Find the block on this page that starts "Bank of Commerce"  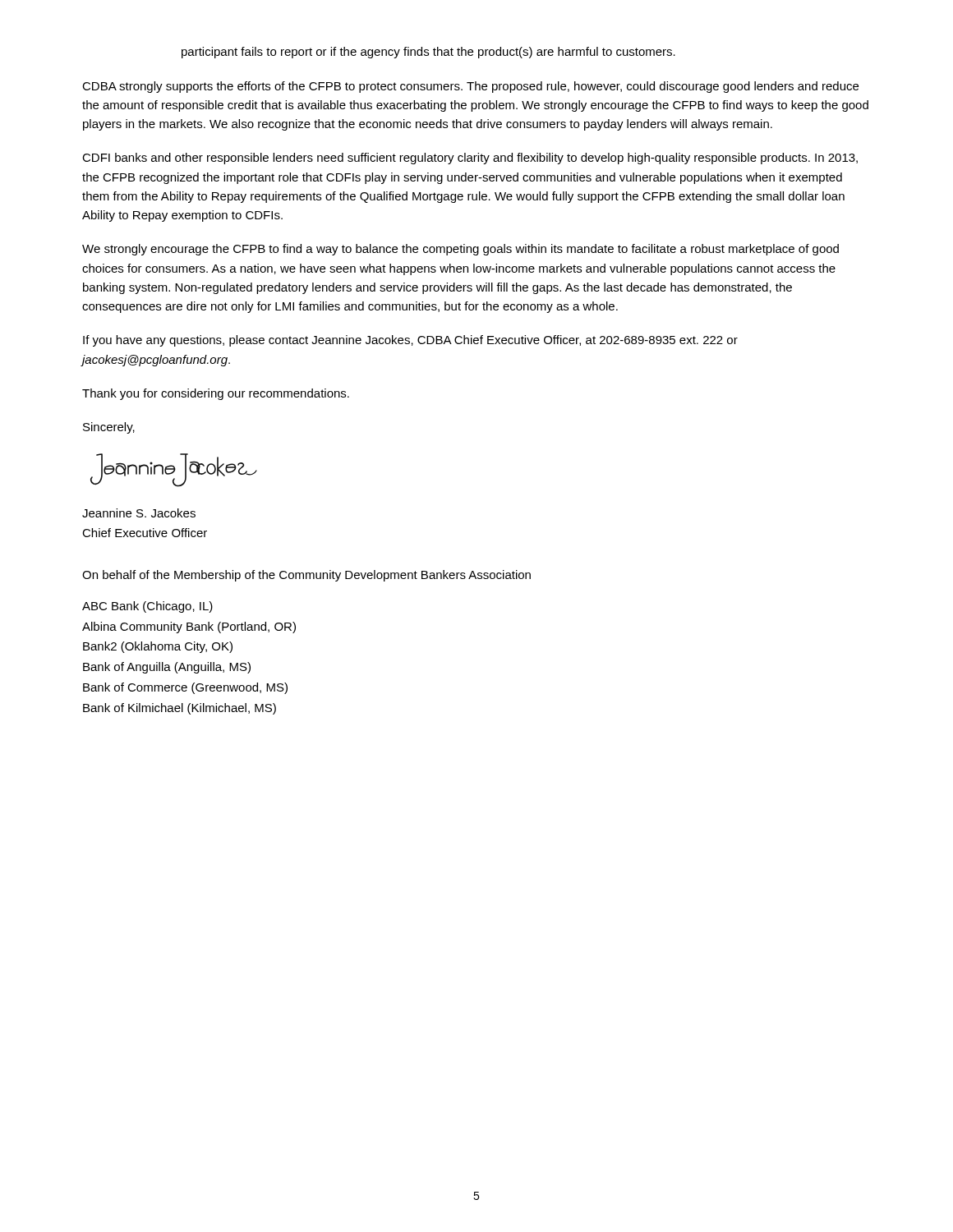[185, 687]
